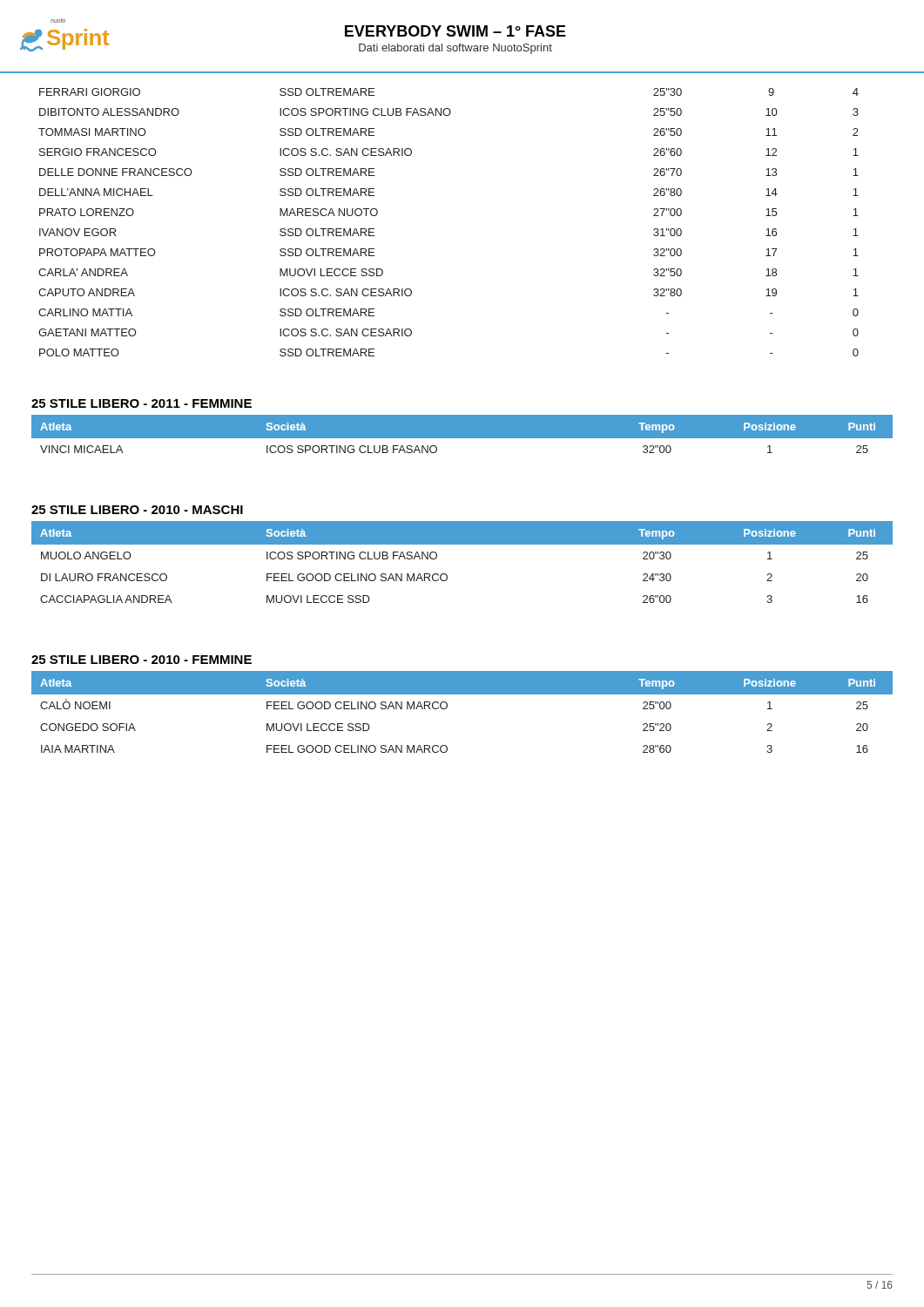Navigate to the passage starting "25 STILE LIBERO - 2010 - FEMMINE"

(x=142, y=659)
